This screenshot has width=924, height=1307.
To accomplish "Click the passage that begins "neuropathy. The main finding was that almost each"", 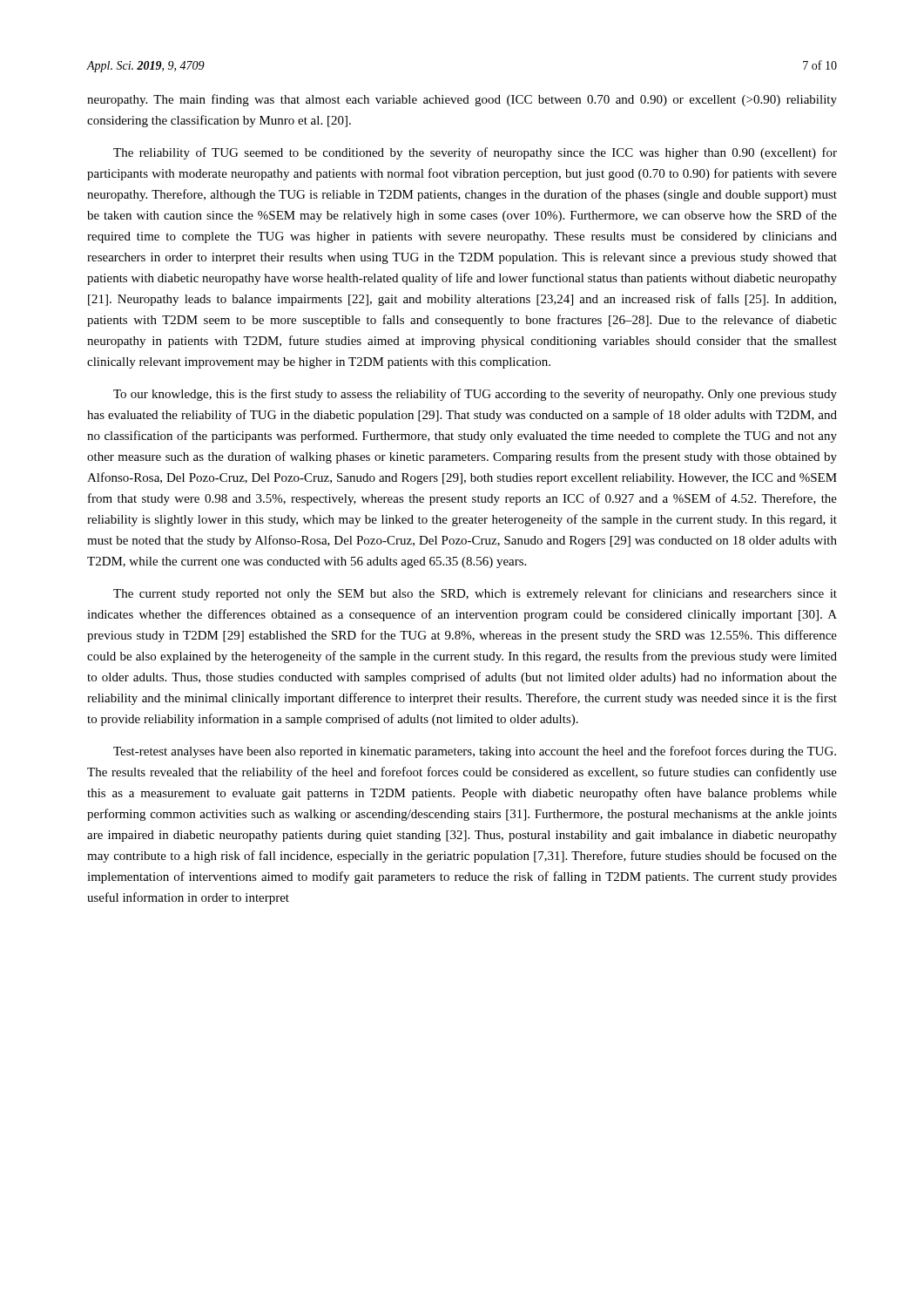I will coord(462,110).
